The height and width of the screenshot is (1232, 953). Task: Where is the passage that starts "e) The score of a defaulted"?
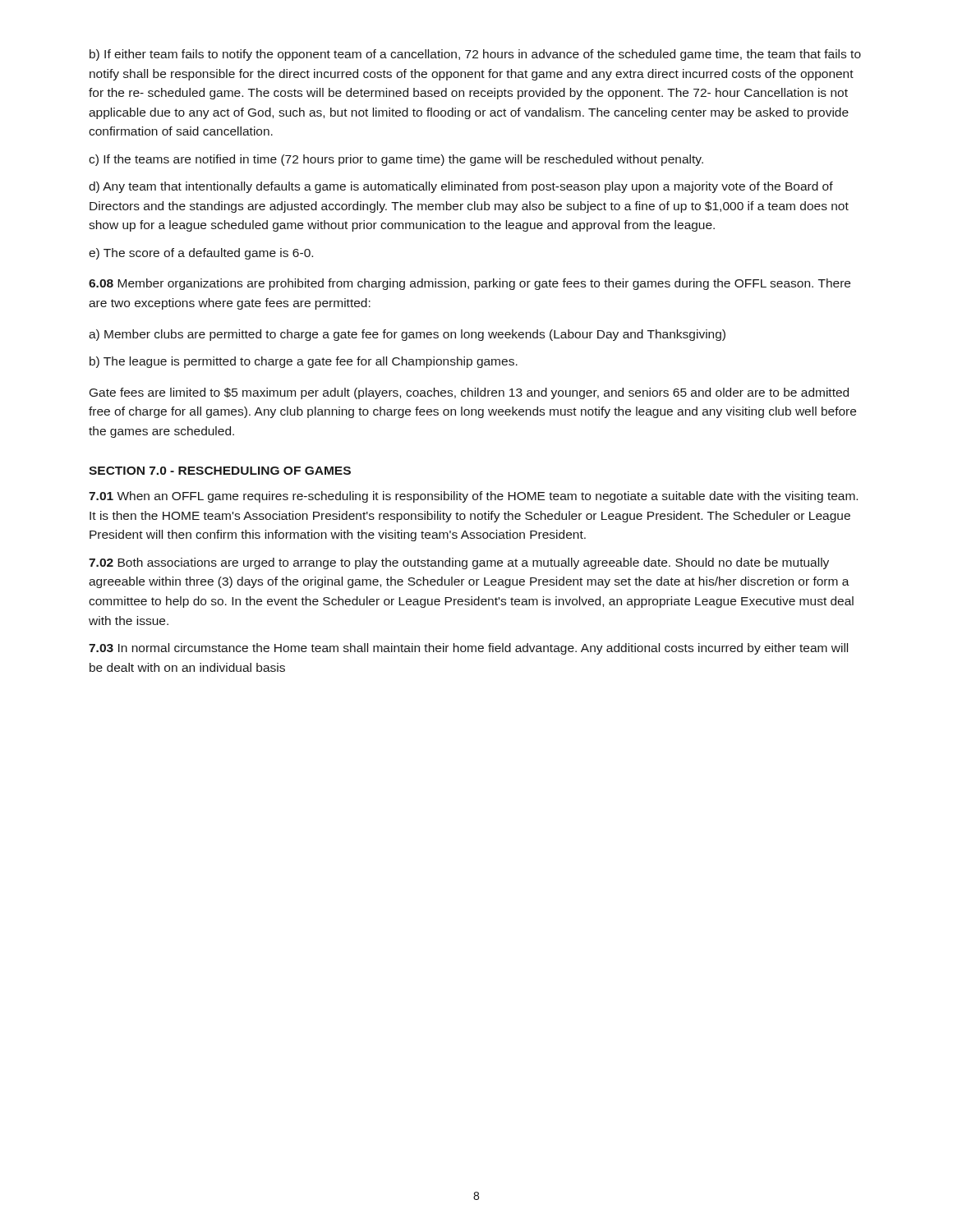click(202, 252)
